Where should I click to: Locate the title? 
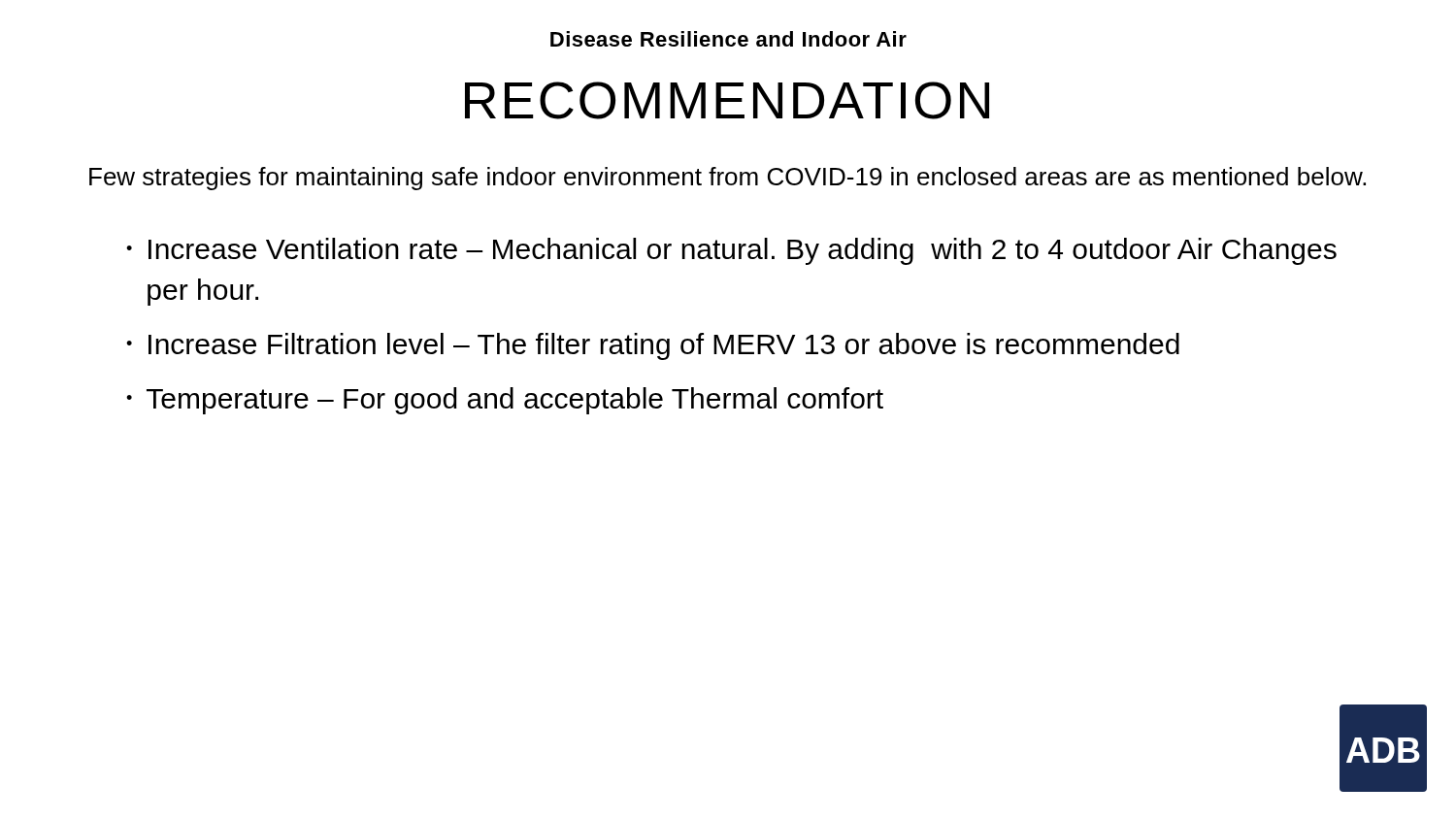click(x=728, y=100)
